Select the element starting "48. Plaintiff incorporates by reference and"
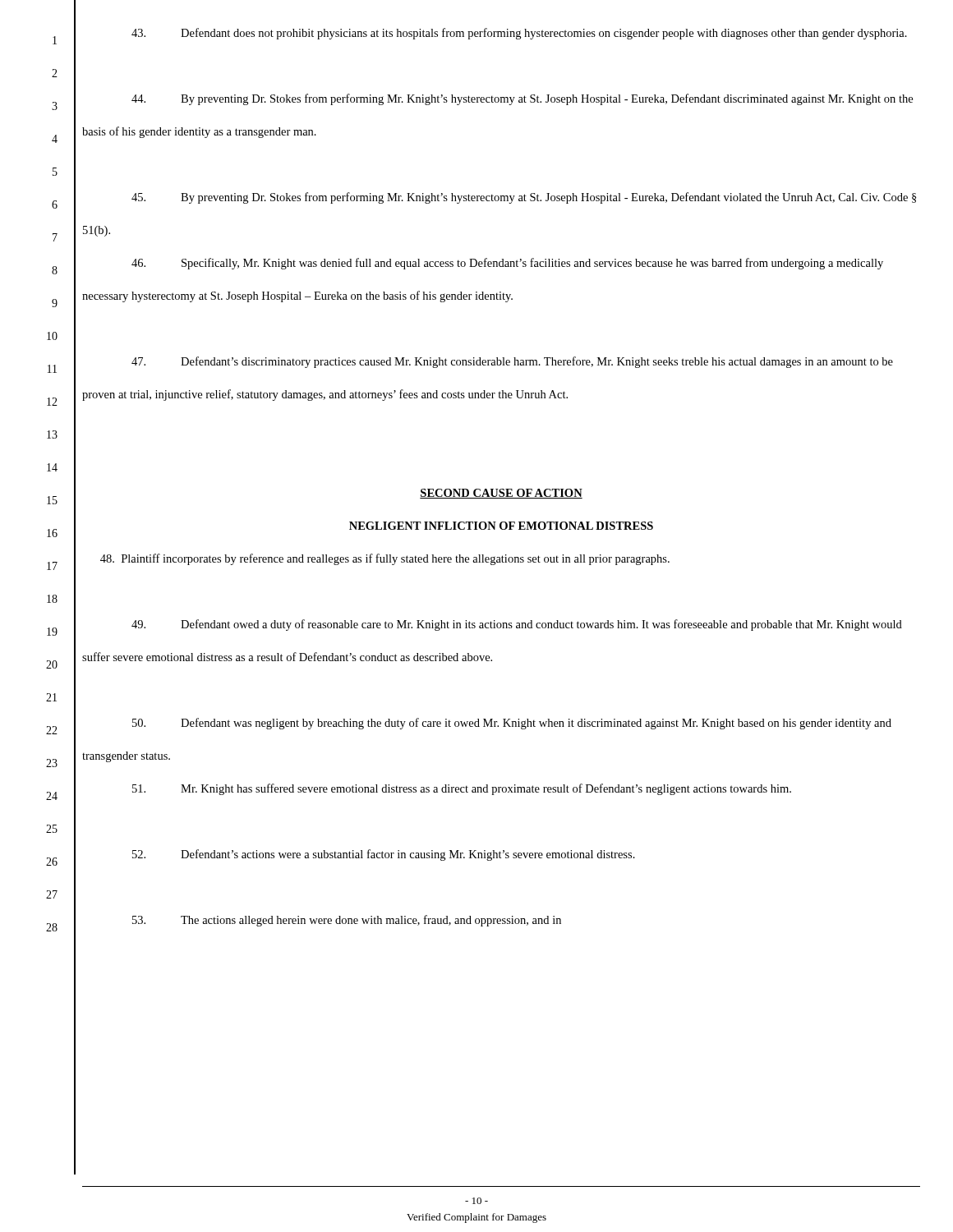This screenshot has height=1232, width=953. (501, 559)
